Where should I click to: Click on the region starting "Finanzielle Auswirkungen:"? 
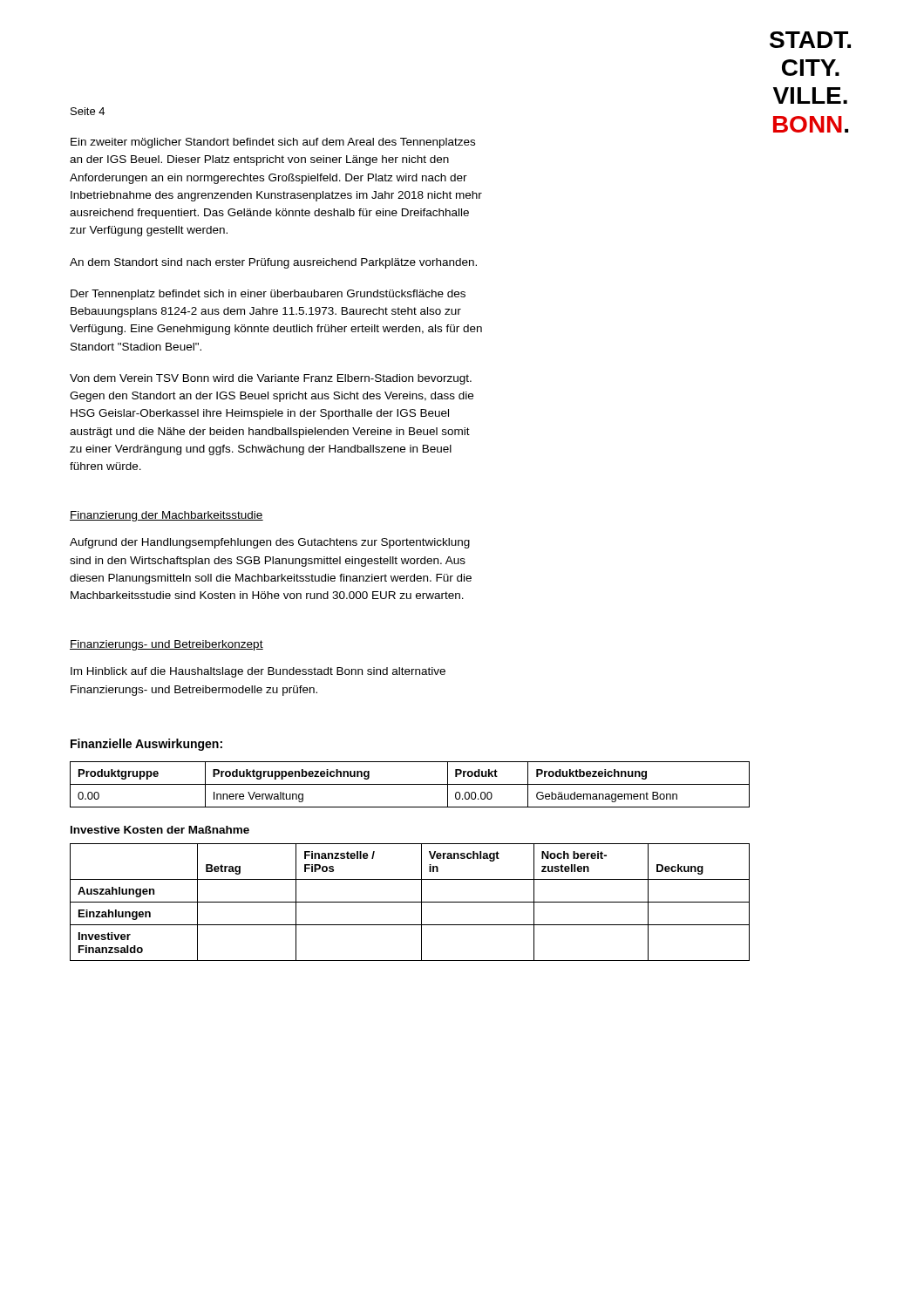tap(147, 744)
